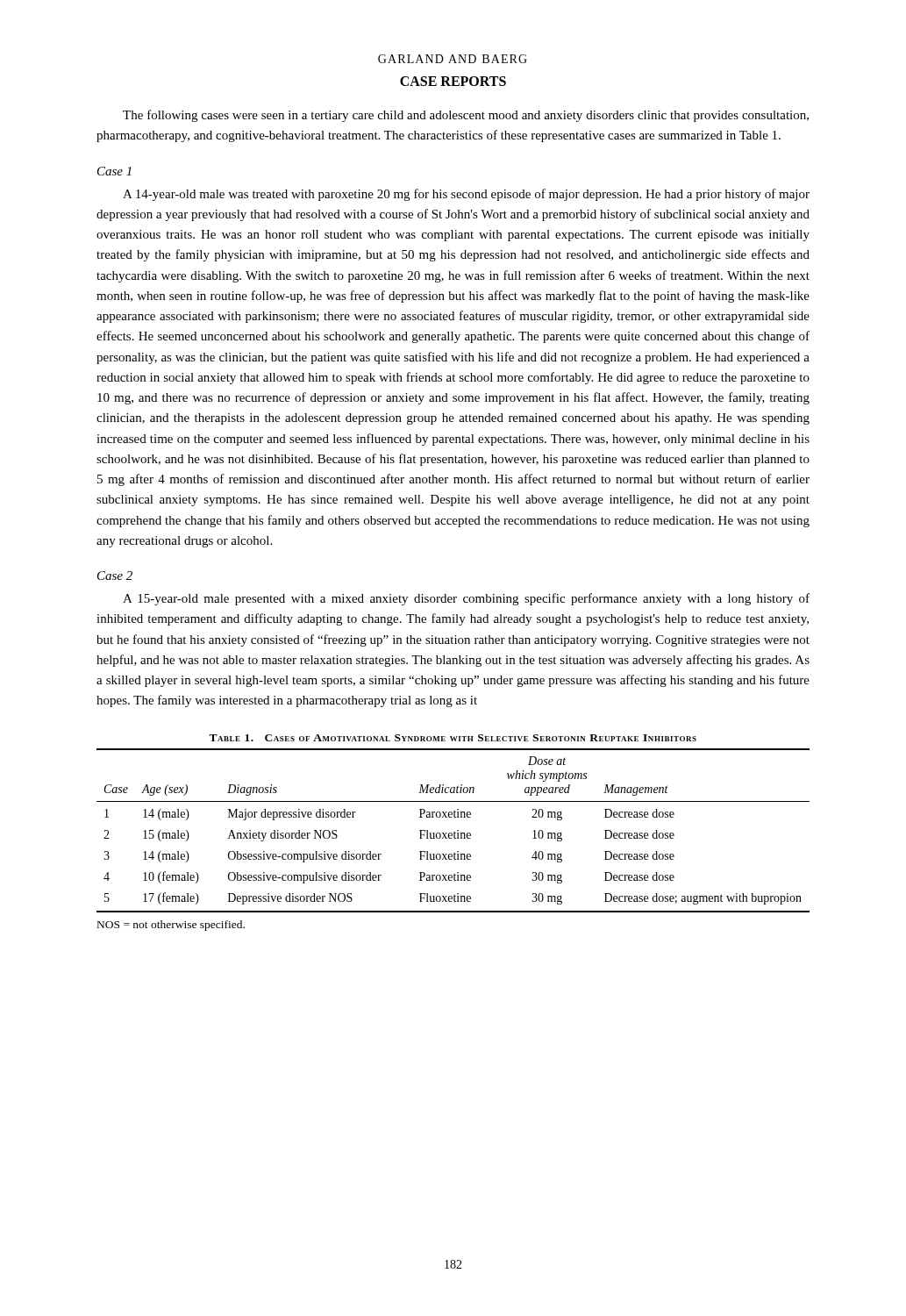Click on the table containing "Age (sex)"

tap(453, 831)
